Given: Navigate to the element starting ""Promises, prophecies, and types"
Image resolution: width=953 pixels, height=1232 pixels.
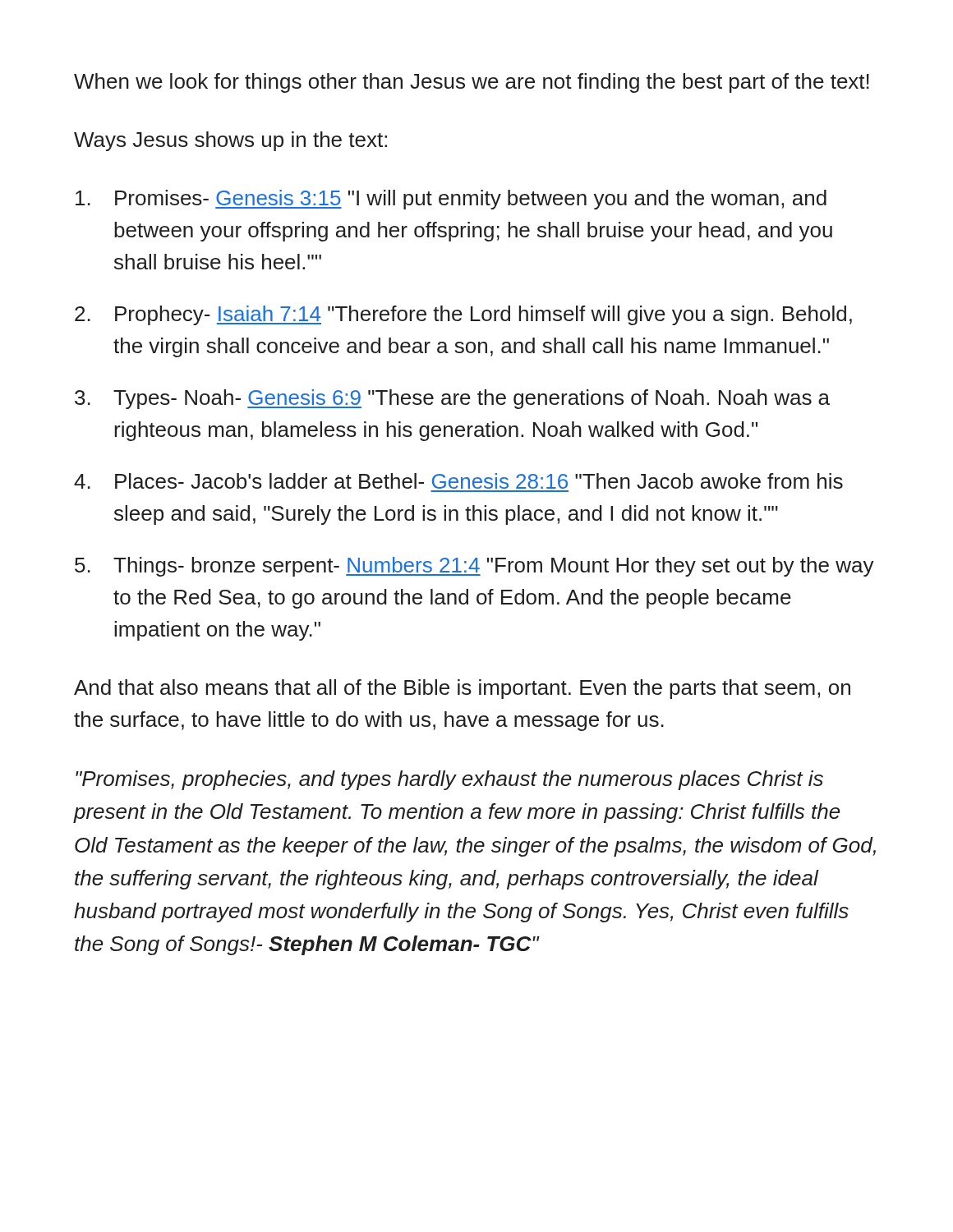Looking at the screenshot, I should (476, 861).
